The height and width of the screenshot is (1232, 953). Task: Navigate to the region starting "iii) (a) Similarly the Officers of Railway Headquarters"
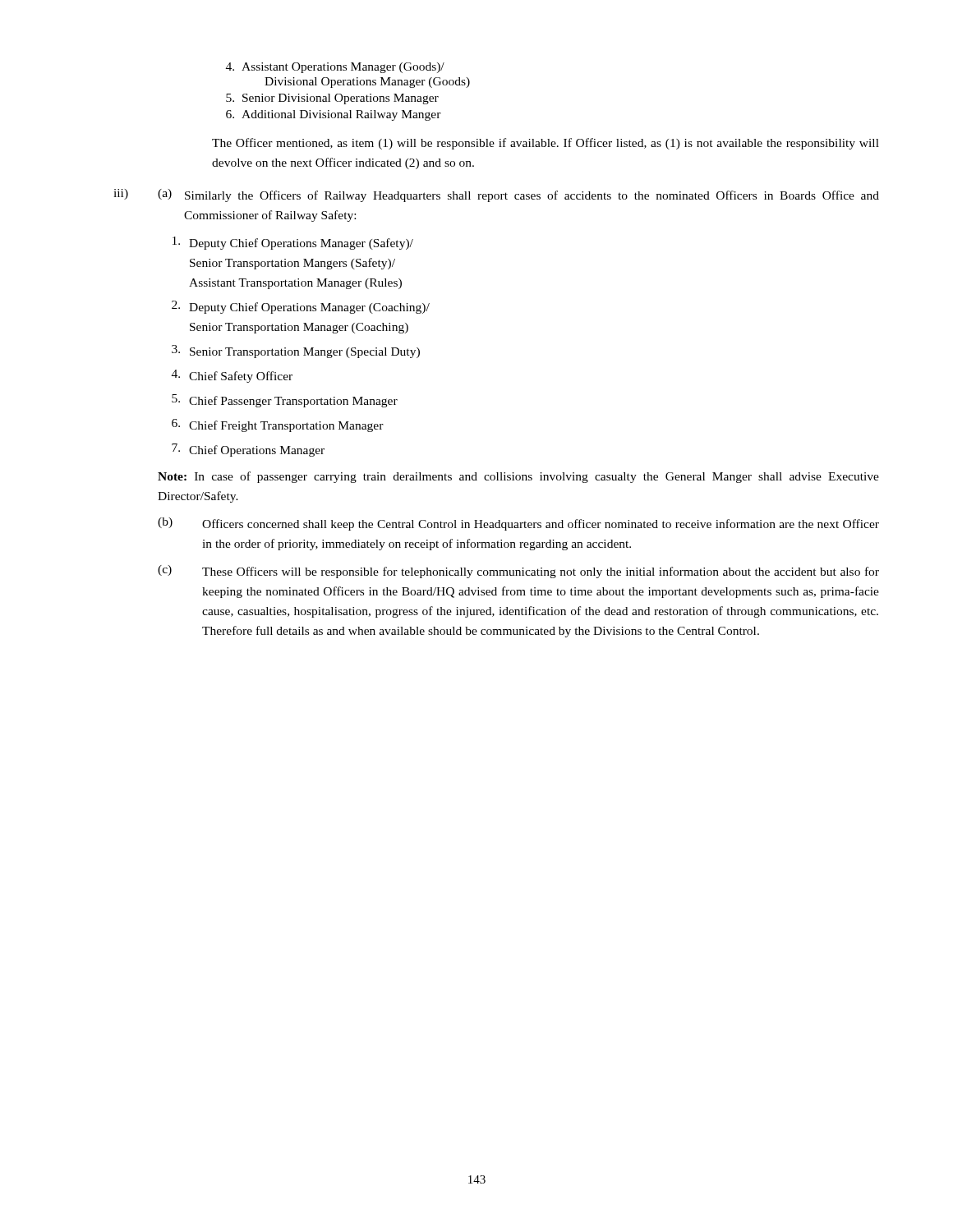[496, 195]
